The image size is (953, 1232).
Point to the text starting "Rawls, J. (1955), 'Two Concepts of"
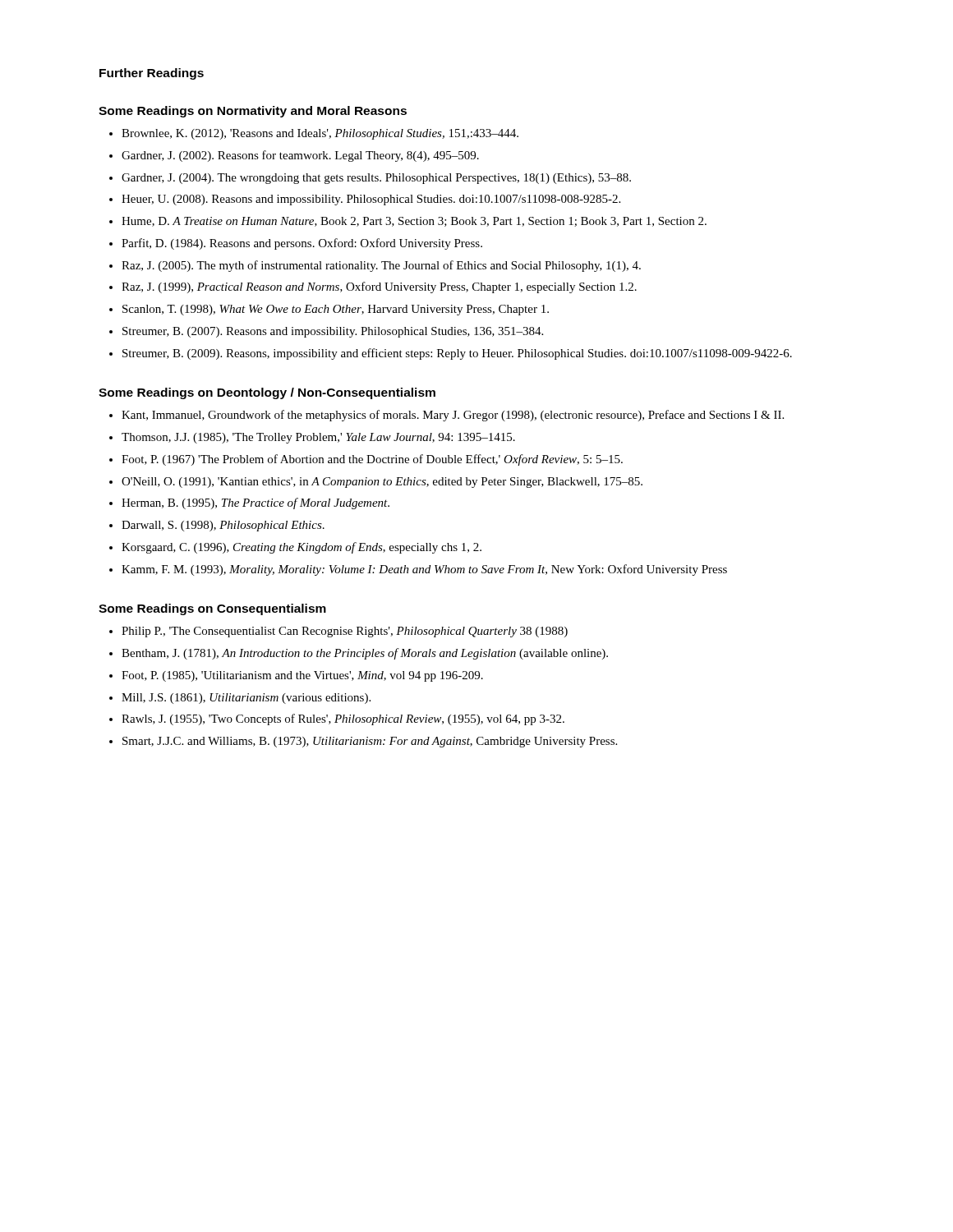(343, 719)
